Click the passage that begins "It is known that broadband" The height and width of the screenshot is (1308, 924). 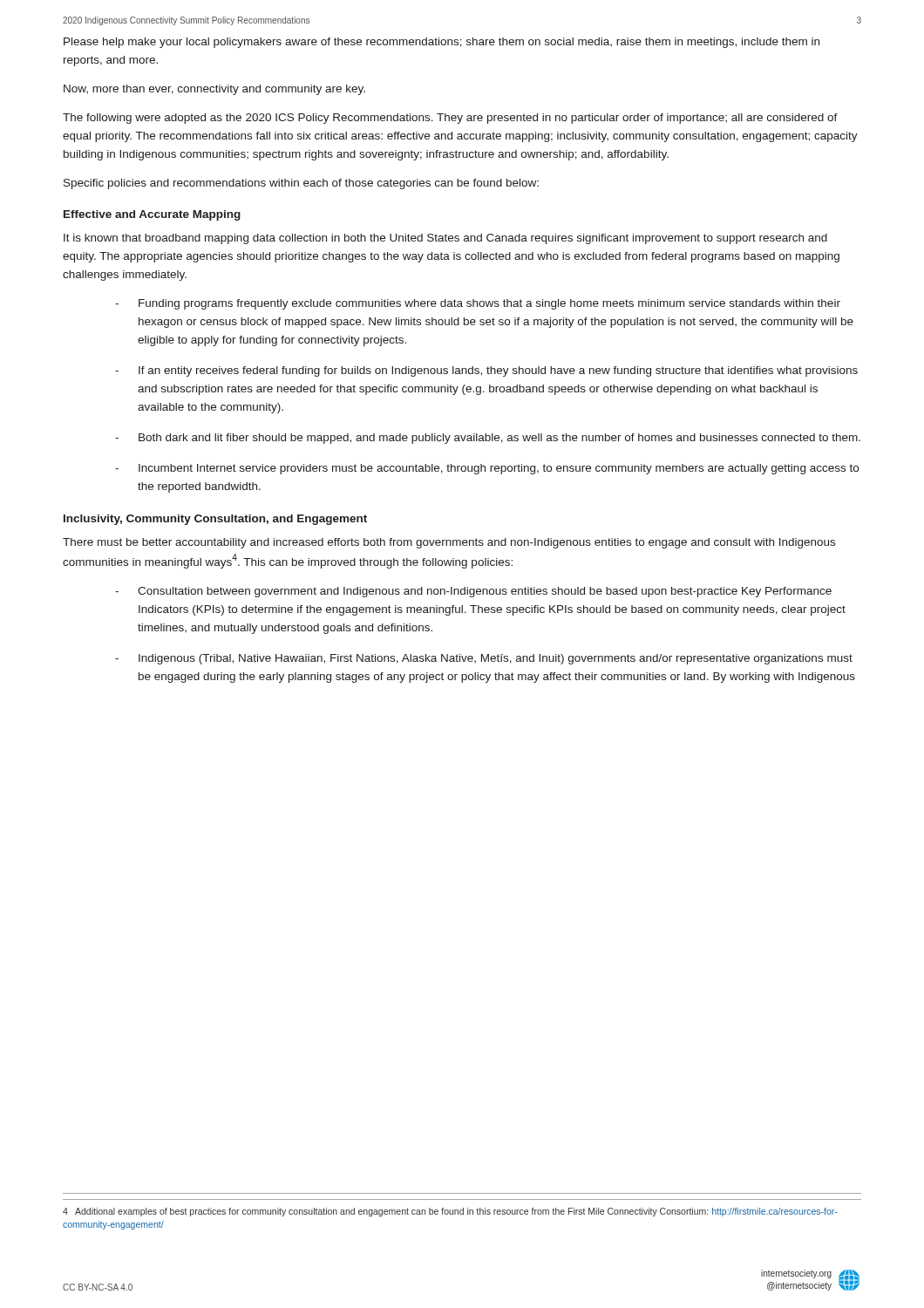[462, 257]
